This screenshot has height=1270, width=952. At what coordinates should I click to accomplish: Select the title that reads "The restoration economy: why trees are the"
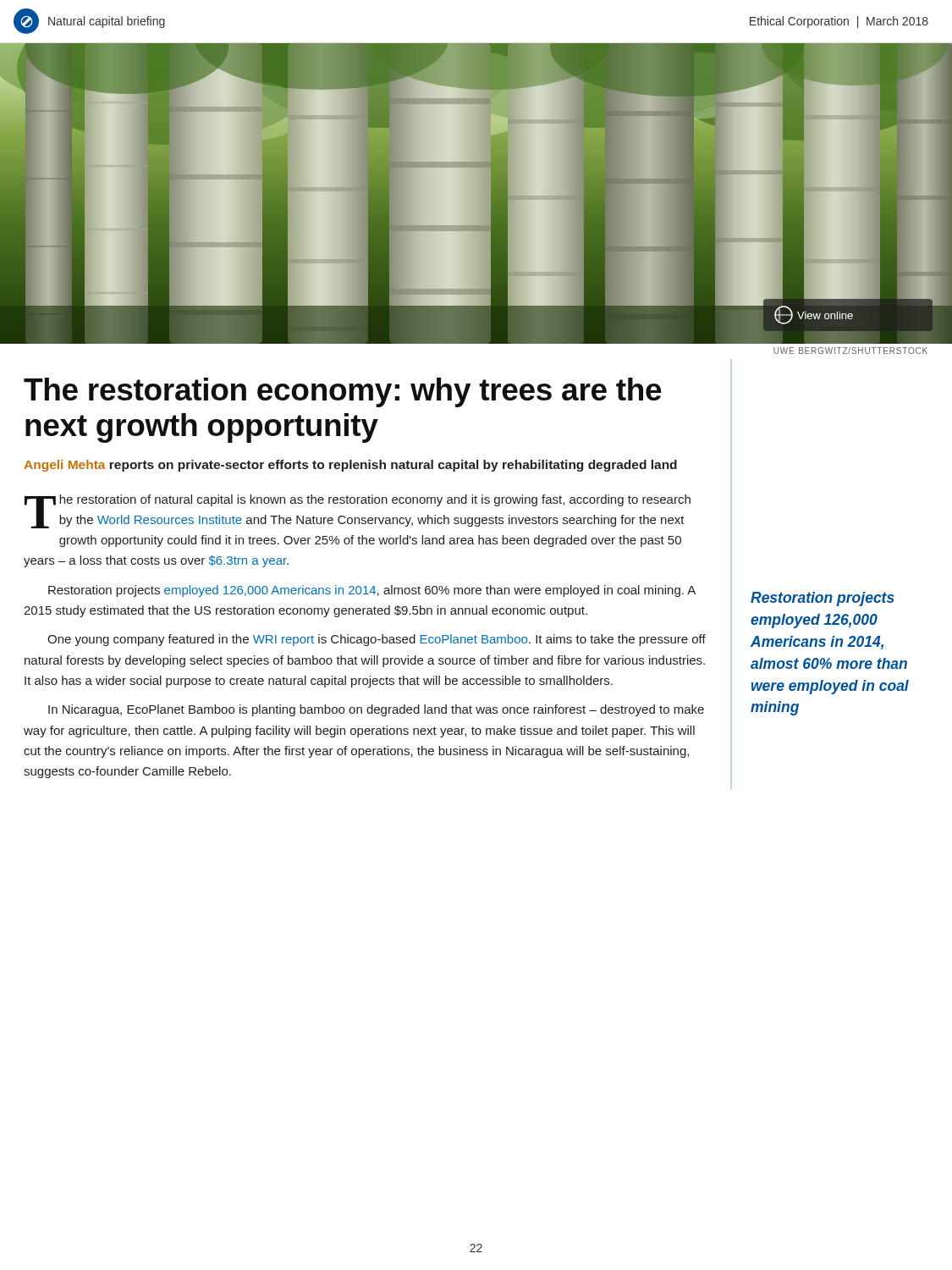click(343, 408)
